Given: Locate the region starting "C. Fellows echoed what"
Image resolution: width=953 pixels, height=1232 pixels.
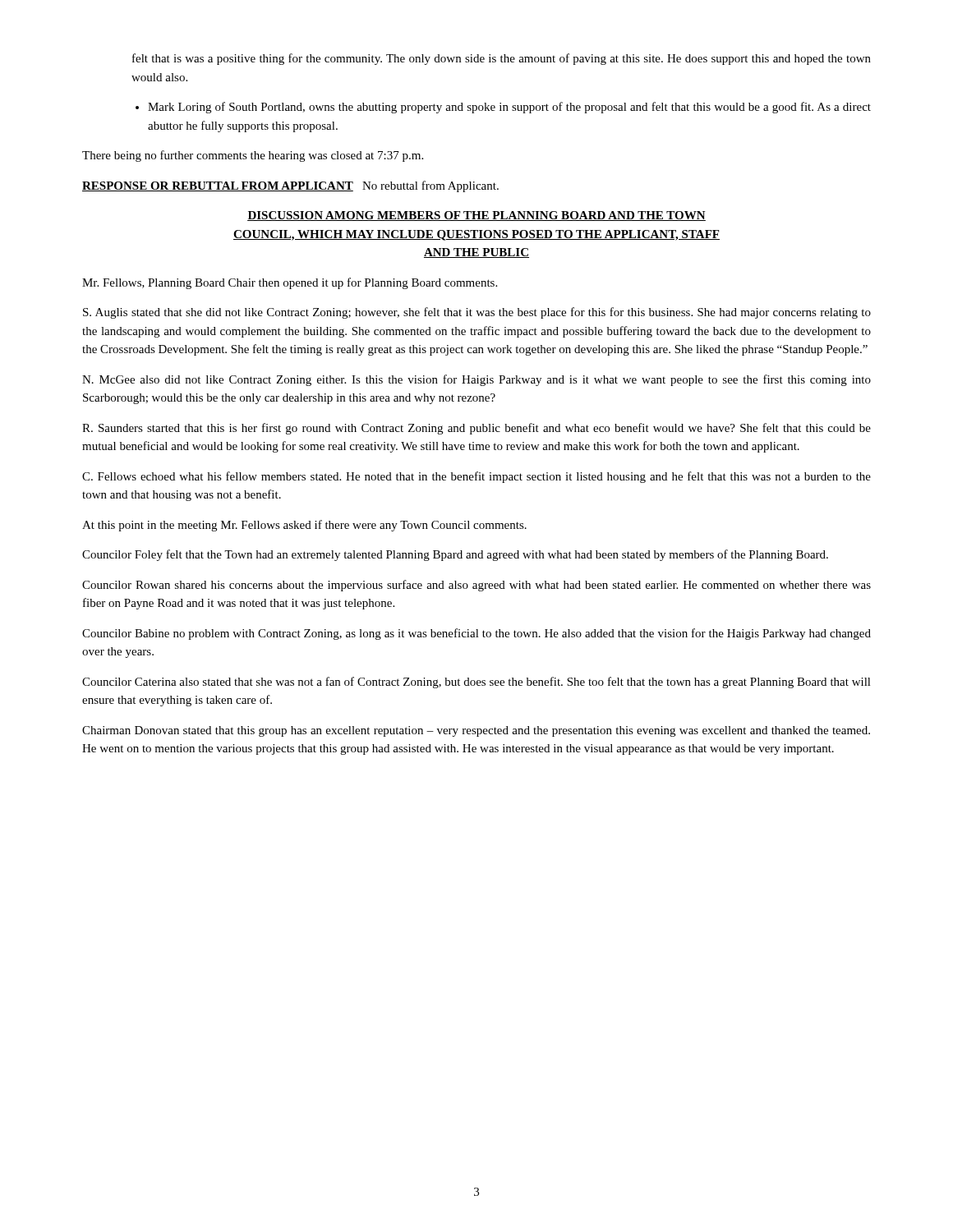Looking at the screenshot, I should (x=476, y=485).
